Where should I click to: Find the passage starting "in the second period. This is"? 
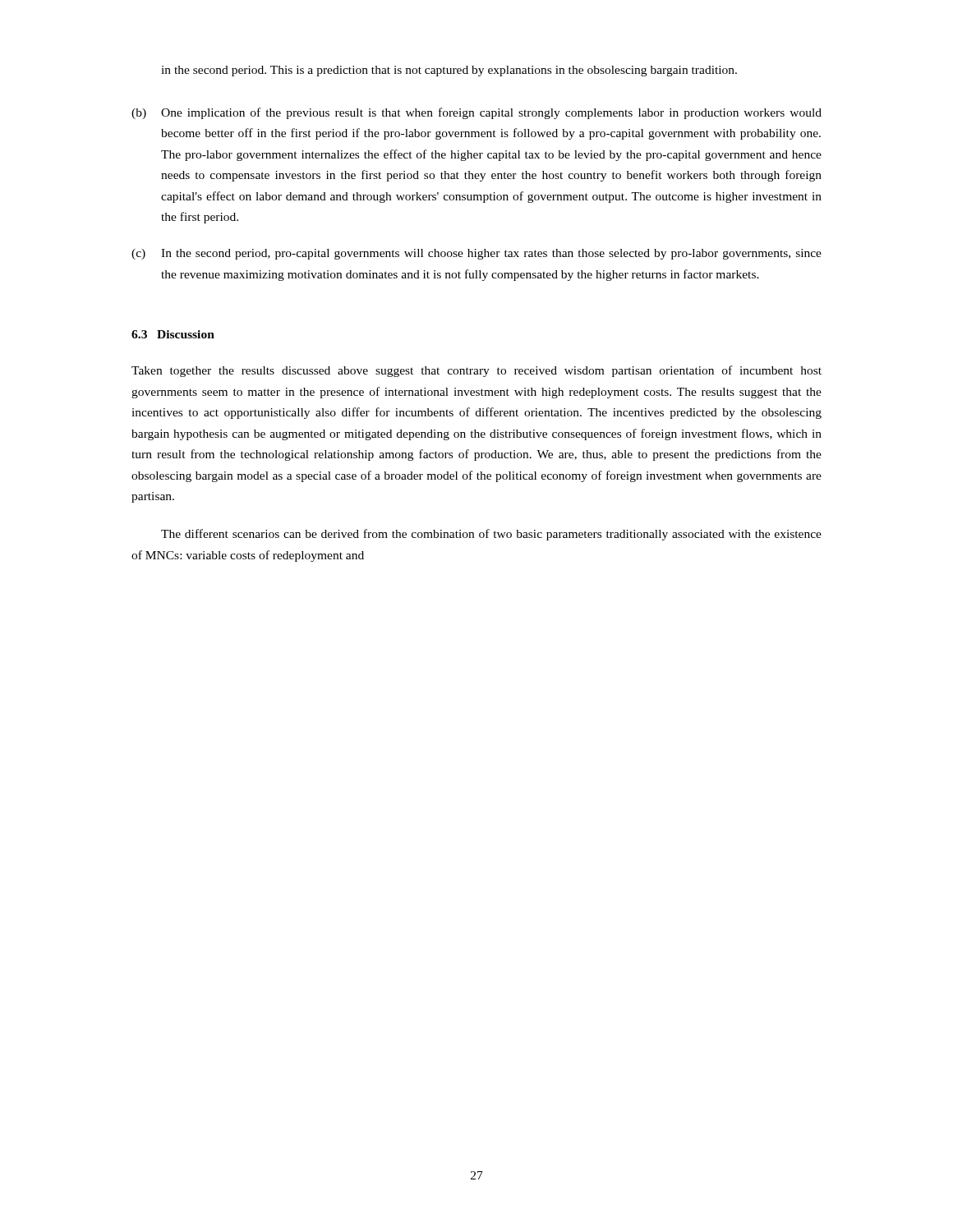(491, 70)
